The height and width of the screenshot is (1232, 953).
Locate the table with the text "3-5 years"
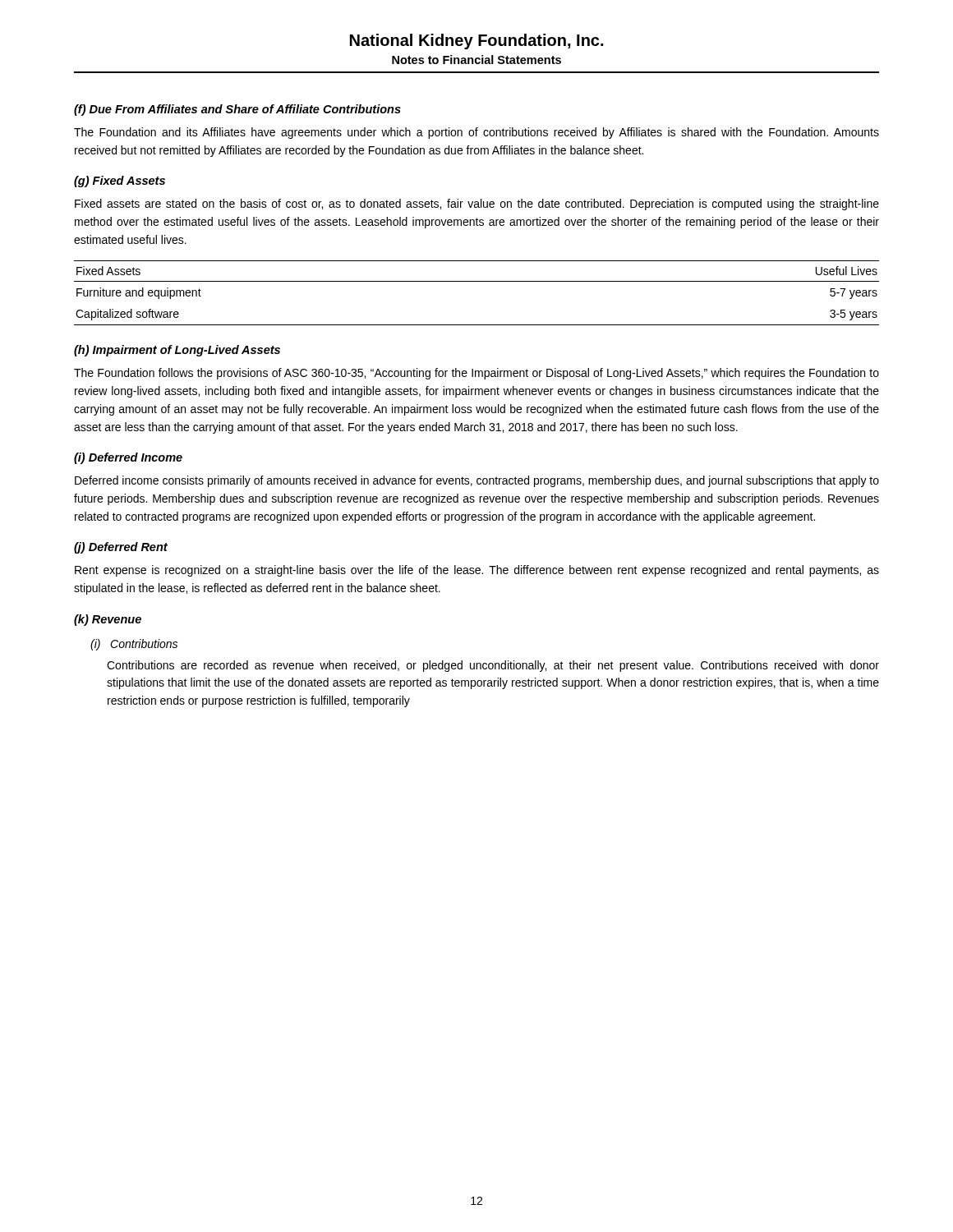(476, 295)
